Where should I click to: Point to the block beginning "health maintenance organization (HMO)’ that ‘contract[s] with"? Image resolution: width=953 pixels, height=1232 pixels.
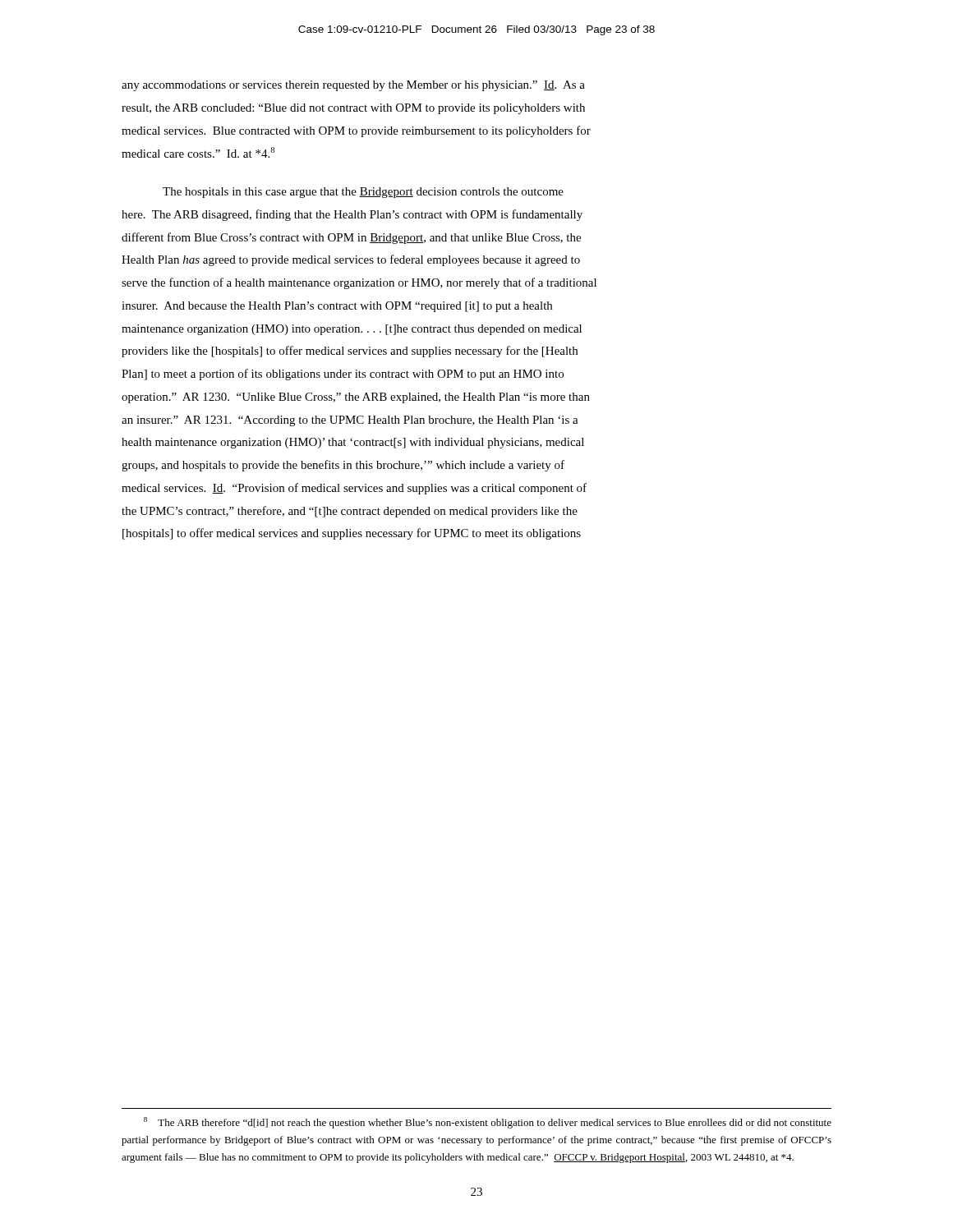[353, 442]
